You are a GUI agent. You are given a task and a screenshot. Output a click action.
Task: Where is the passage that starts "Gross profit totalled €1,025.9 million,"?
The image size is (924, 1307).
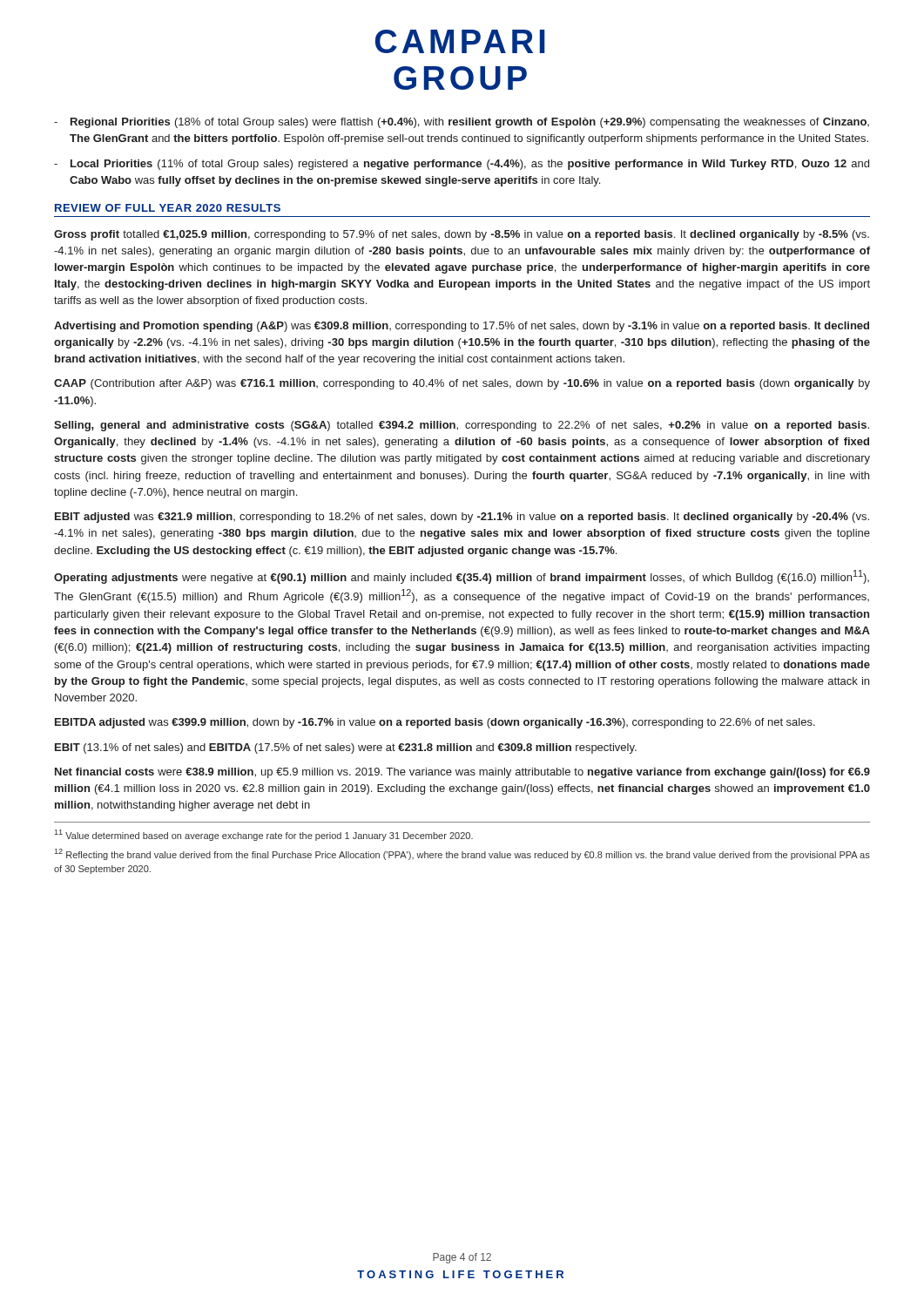click(x=462, y=267)
